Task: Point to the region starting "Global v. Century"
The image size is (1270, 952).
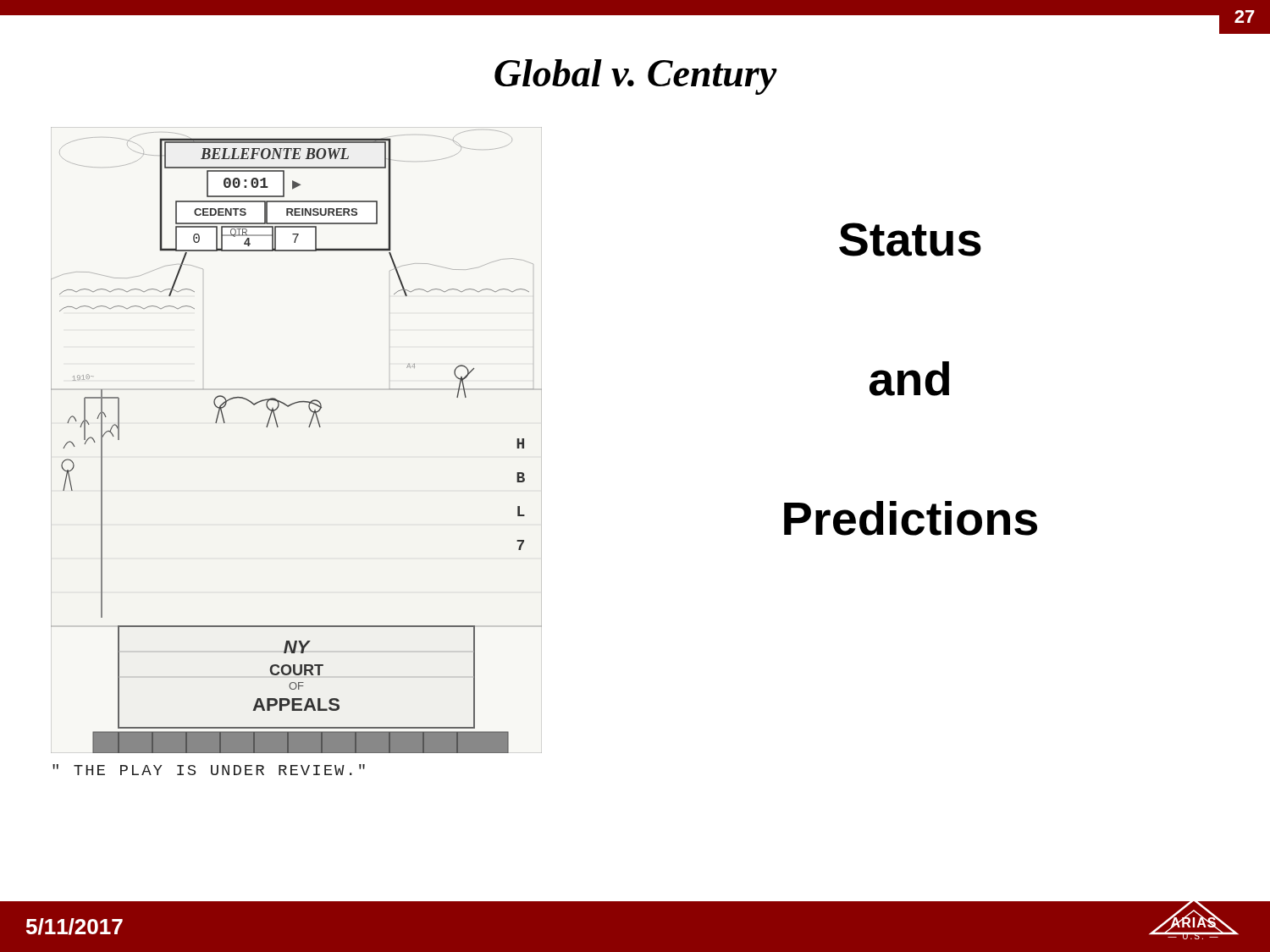Action: (635, 73)
